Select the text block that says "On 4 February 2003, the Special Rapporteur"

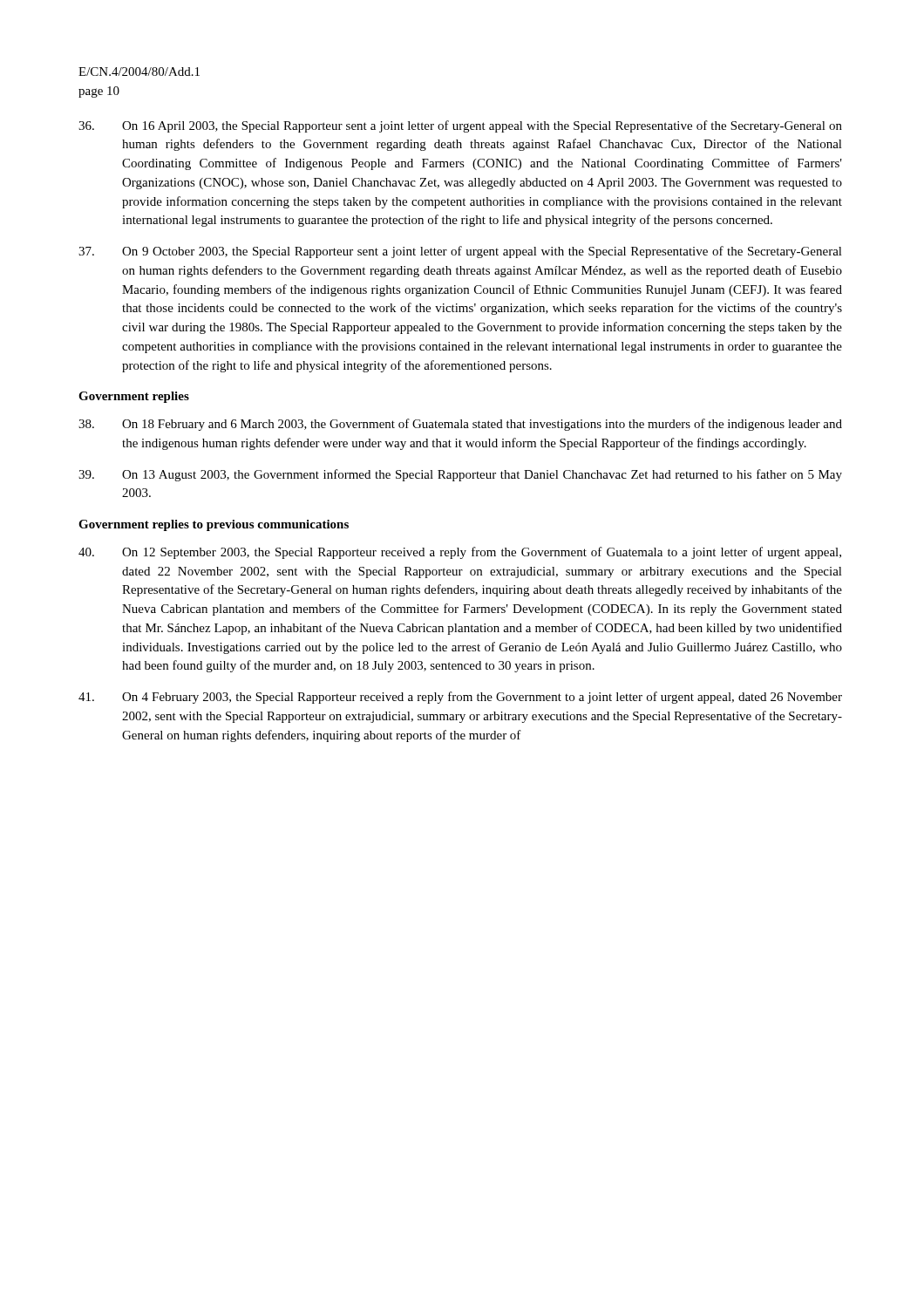[x=462, y=716]
